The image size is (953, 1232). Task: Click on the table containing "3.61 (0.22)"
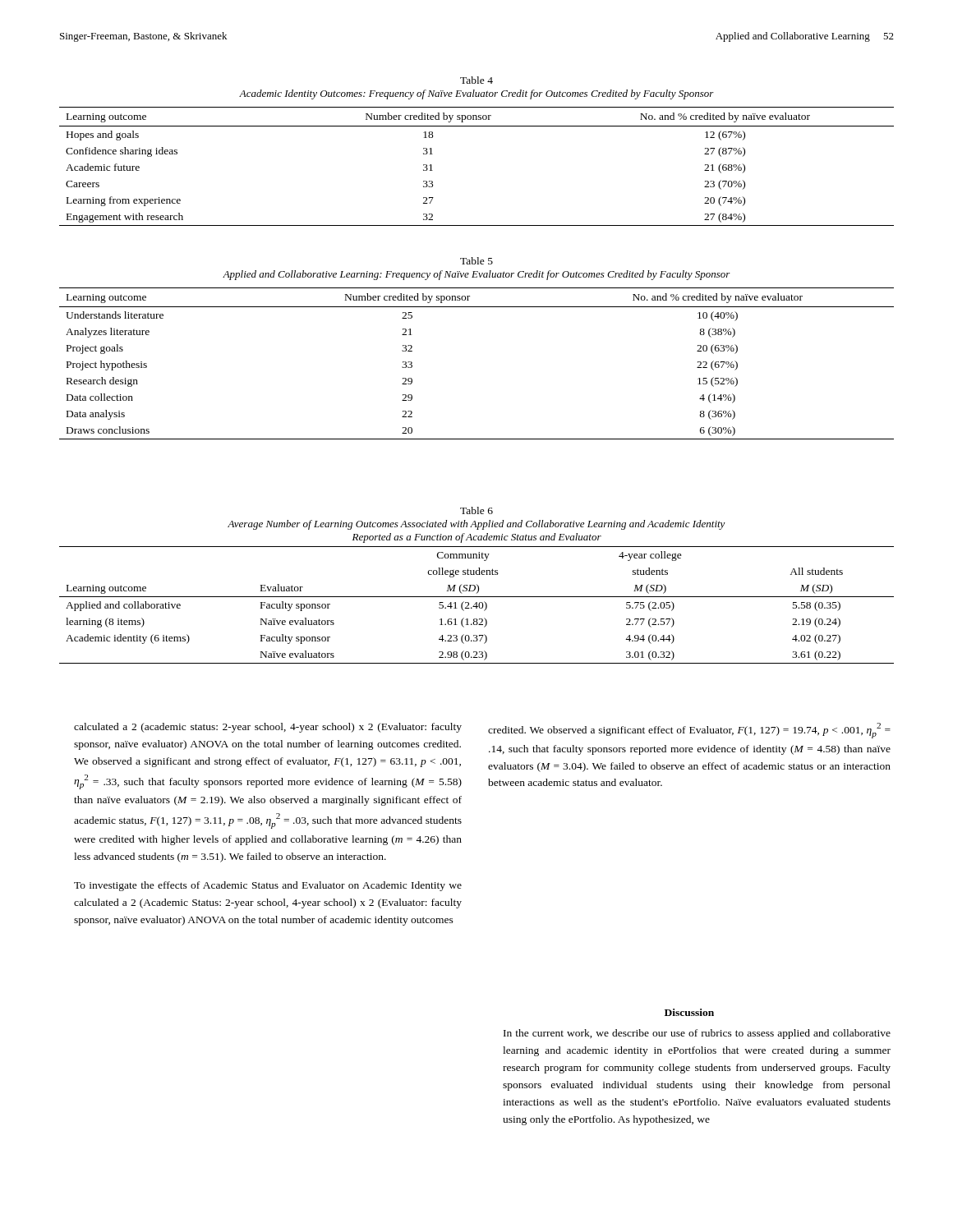coord(476,605)
